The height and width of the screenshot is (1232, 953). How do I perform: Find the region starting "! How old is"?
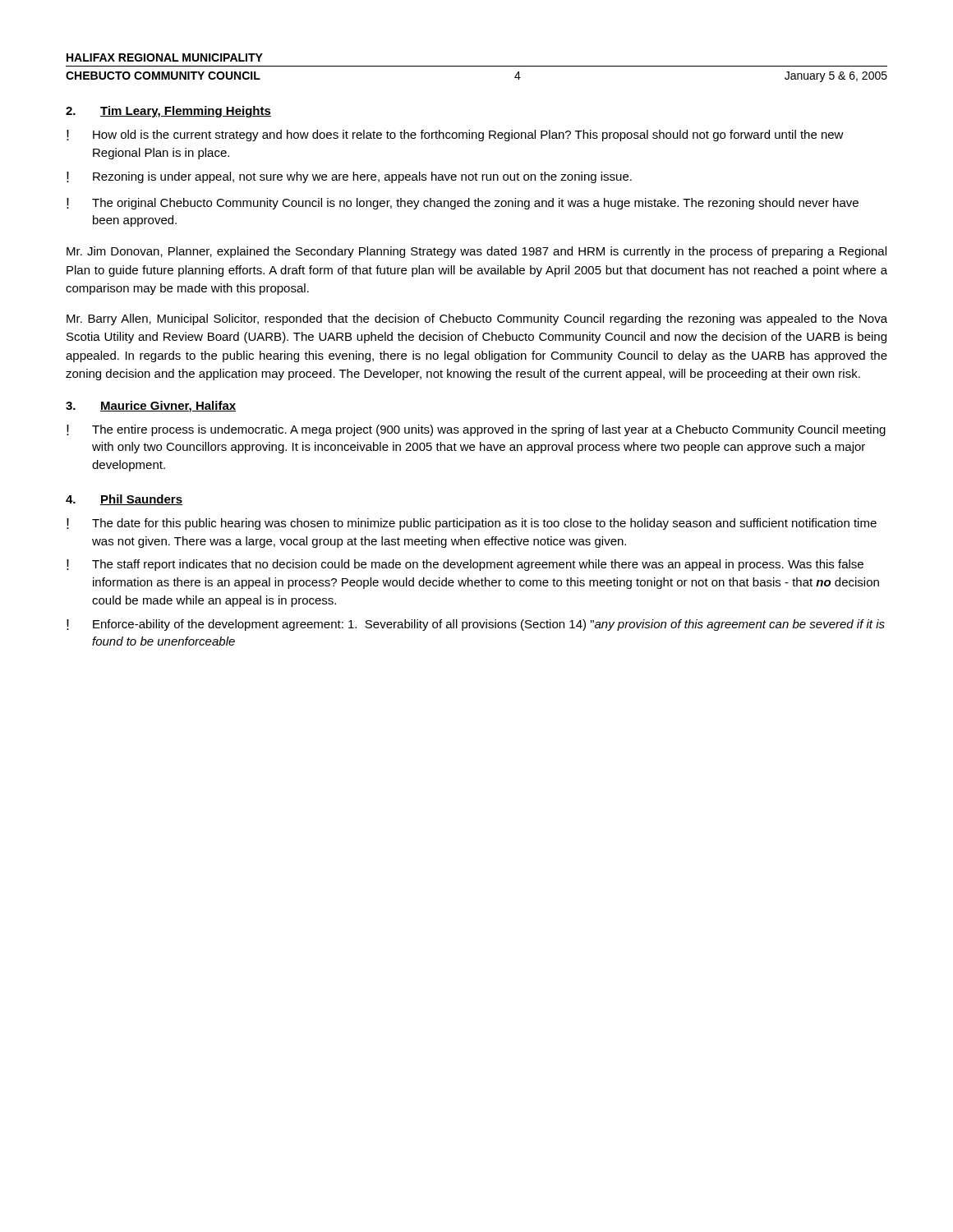[476, 144]
